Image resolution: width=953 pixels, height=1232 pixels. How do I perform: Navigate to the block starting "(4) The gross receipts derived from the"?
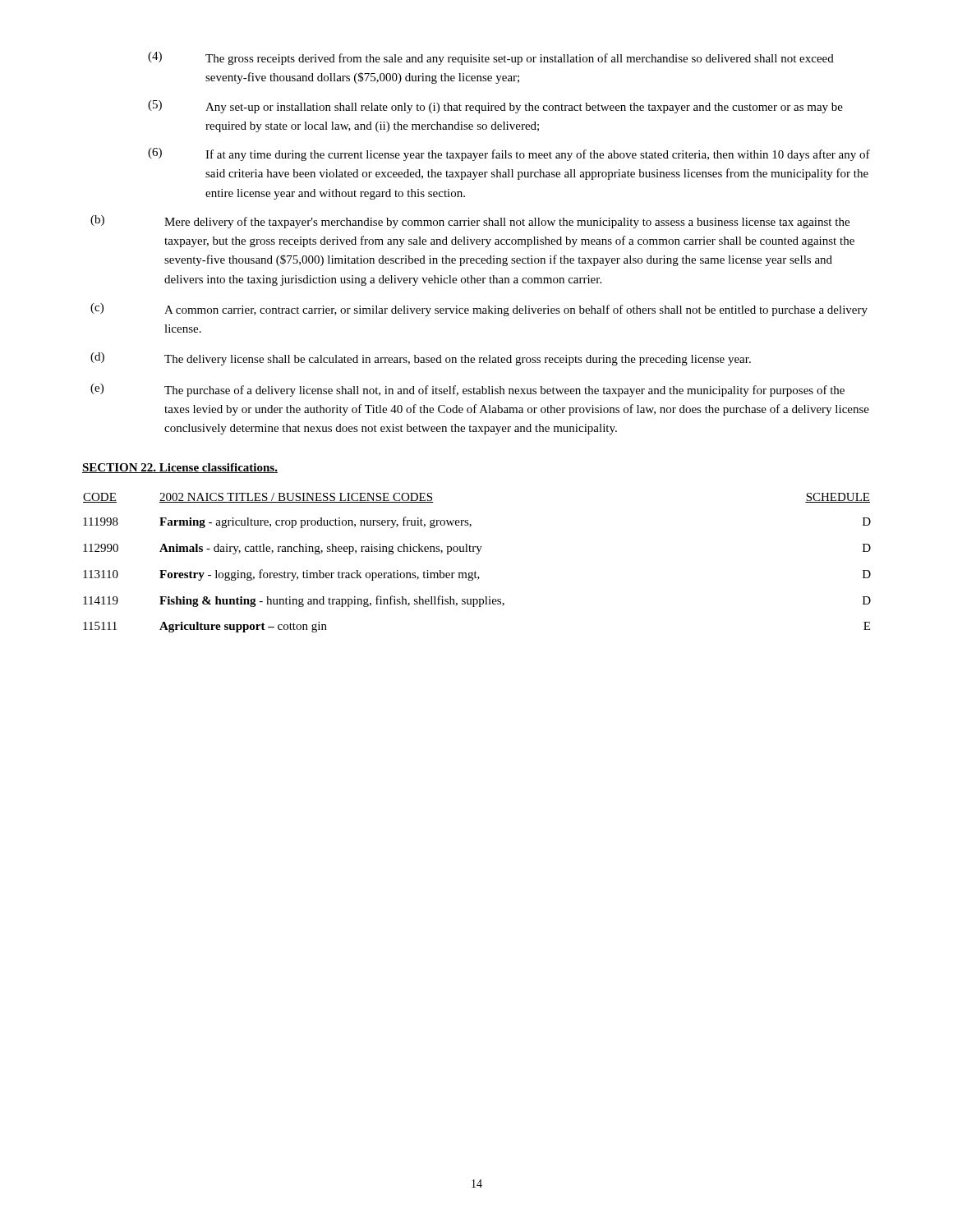(x=509, y=68)
